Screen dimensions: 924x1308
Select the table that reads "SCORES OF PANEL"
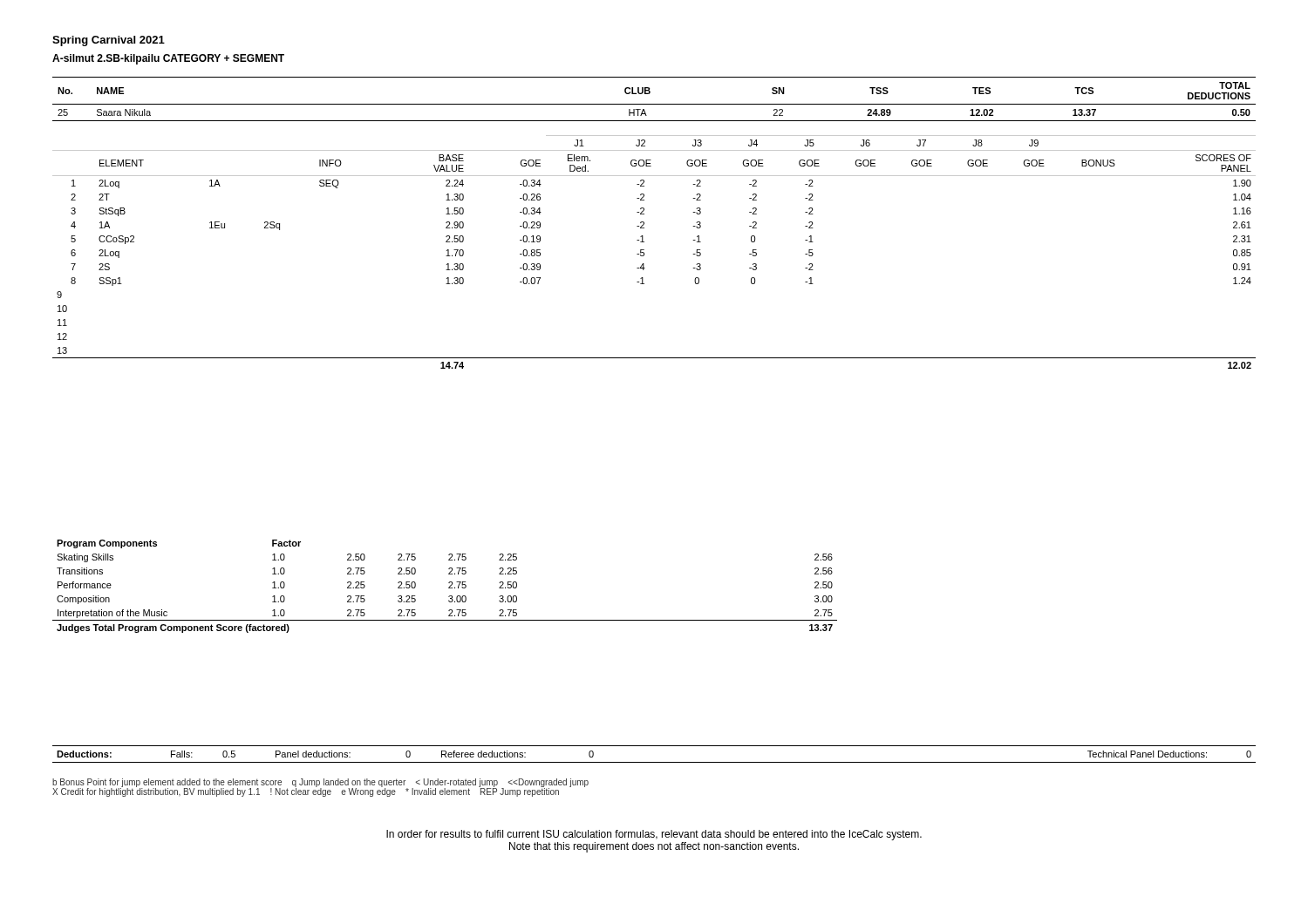(654, 254)
